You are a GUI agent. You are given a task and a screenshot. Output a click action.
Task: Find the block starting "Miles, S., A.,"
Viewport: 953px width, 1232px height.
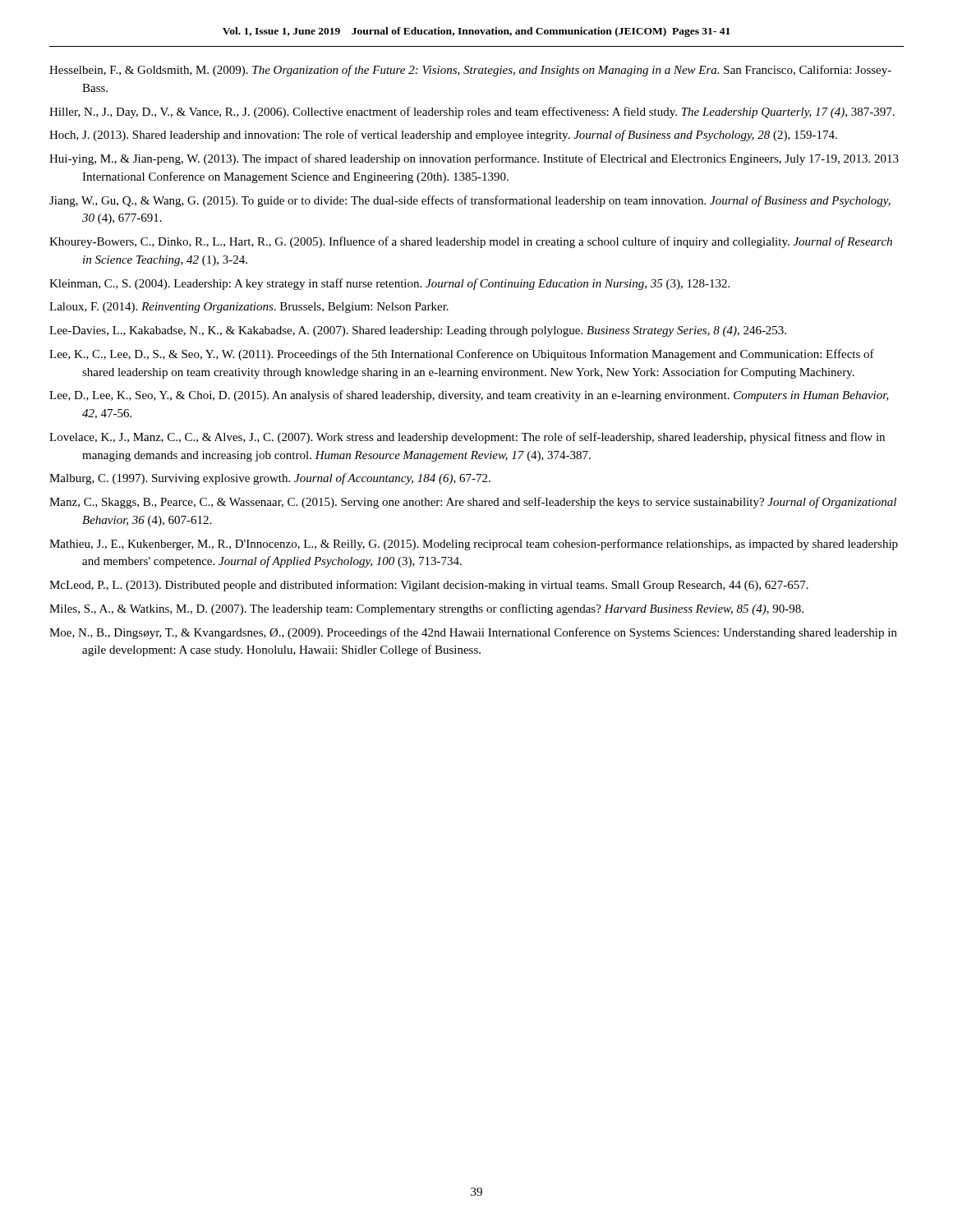click(427, 608)
